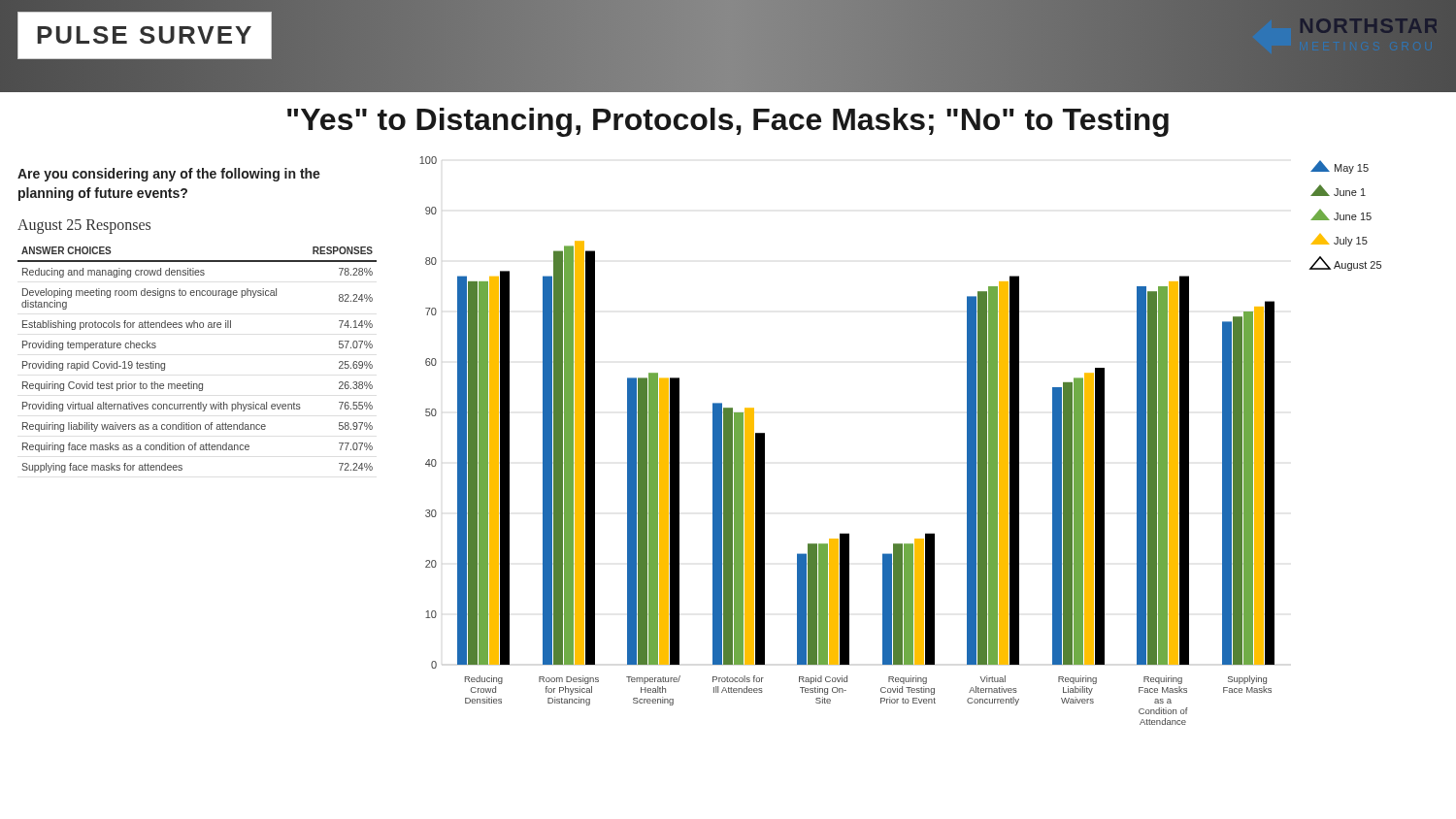This screenshot has width=1456, height=819.
Task: Select the element starting "Are you considering any of the following in"
Action: click(169, 183)
